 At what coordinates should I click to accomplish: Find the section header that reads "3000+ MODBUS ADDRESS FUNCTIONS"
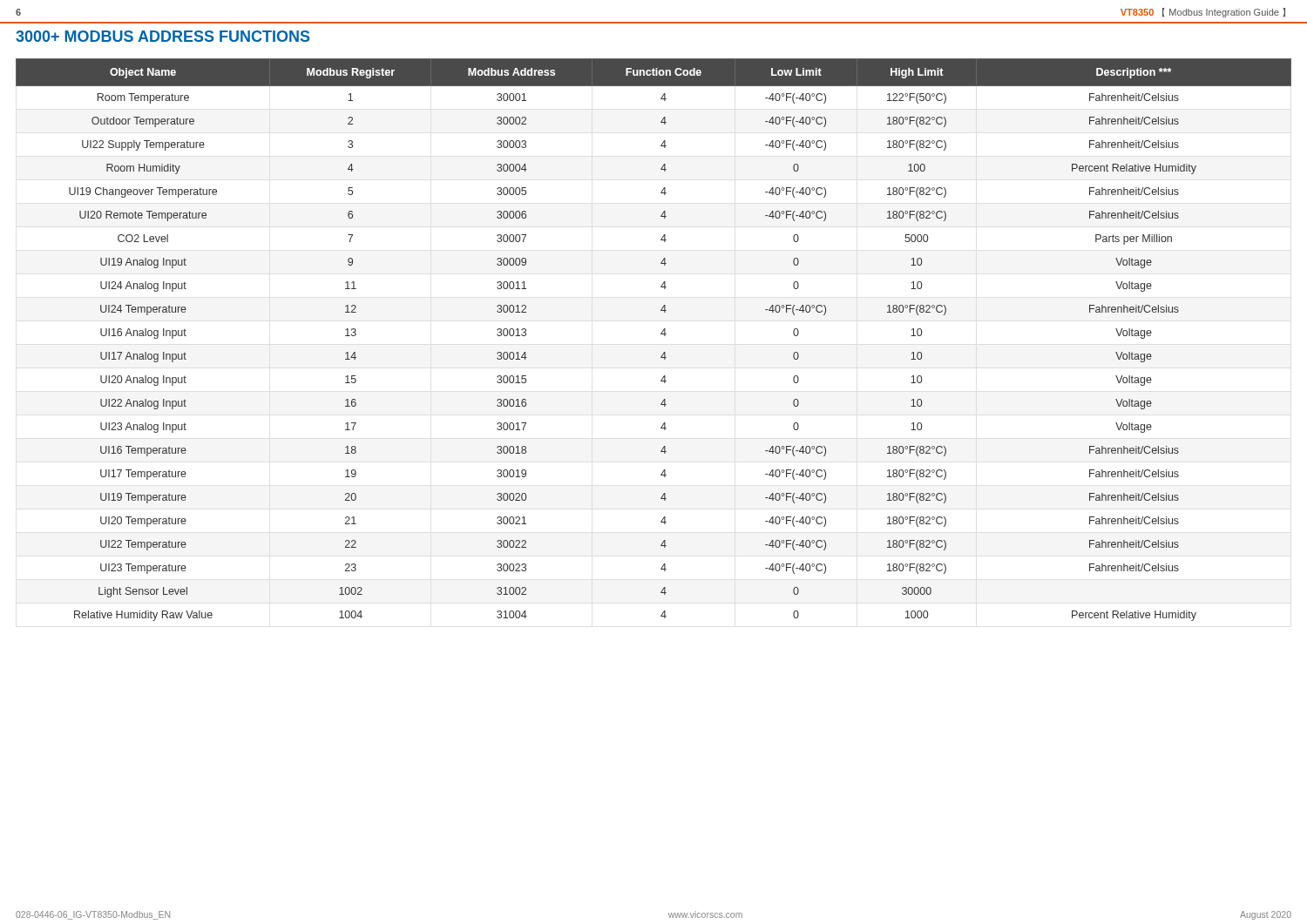(x=163, y=37)
